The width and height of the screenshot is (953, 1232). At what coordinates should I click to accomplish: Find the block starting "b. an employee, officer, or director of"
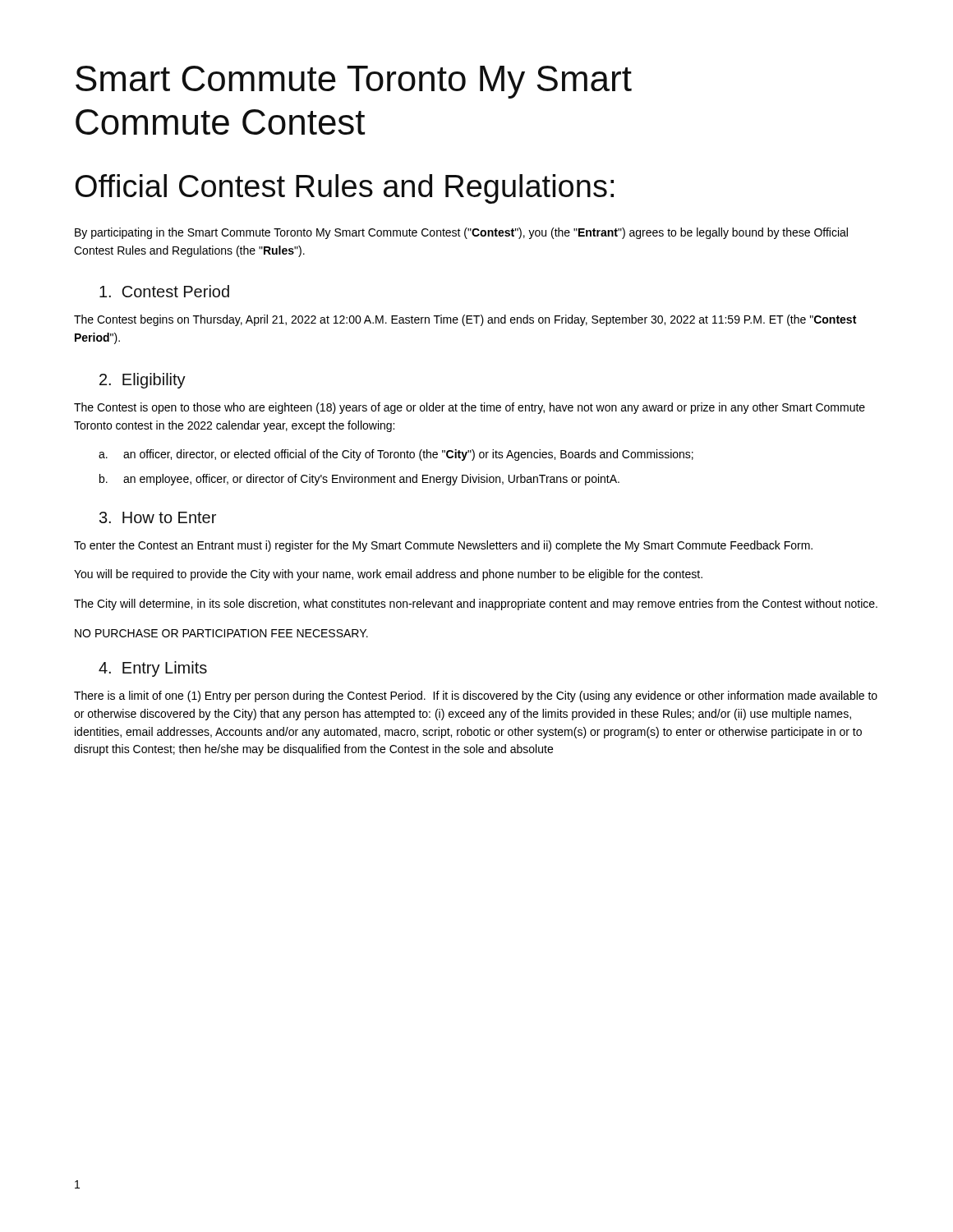tap(359, 479)
